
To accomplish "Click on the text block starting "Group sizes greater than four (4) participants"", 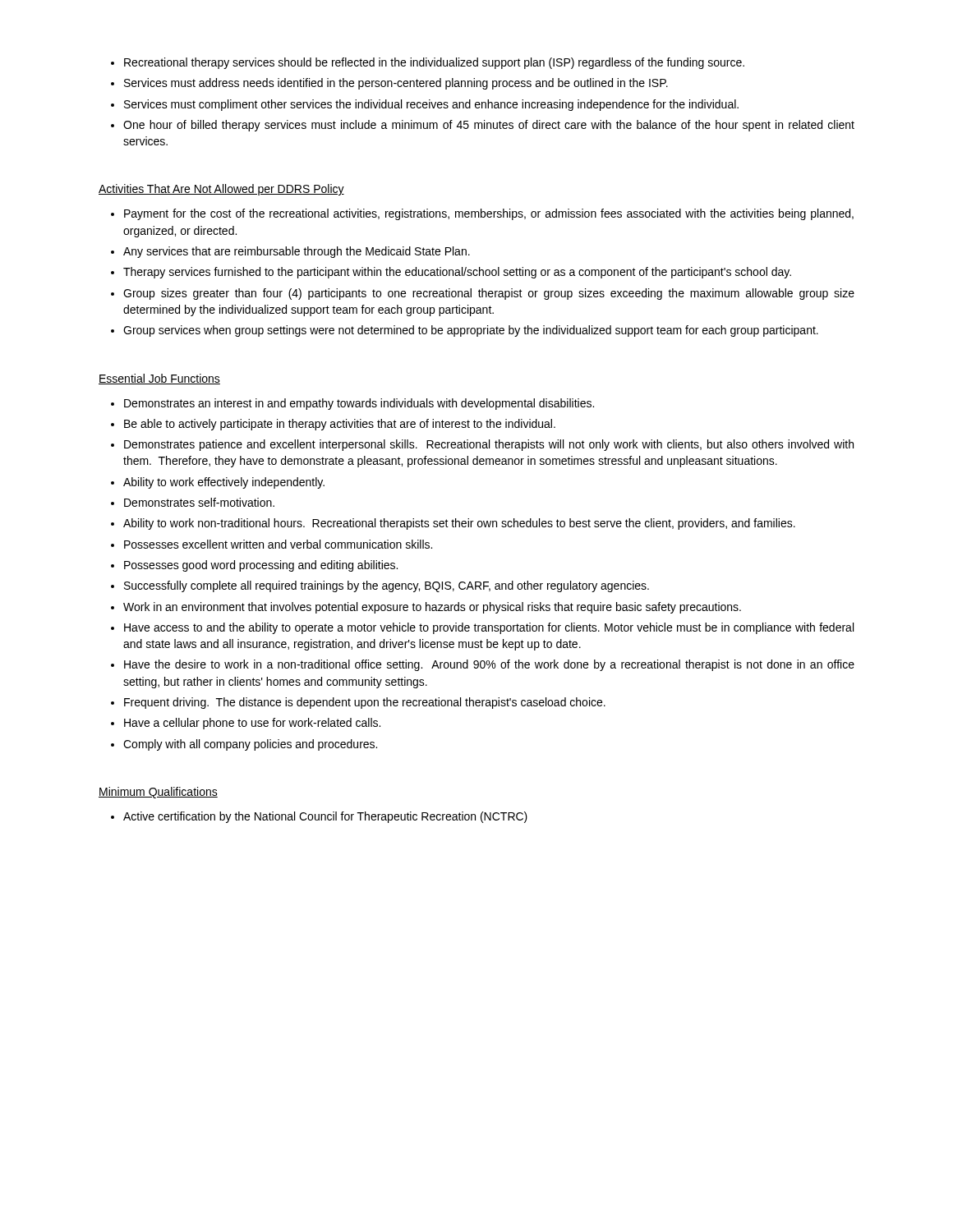I will 489,301.
